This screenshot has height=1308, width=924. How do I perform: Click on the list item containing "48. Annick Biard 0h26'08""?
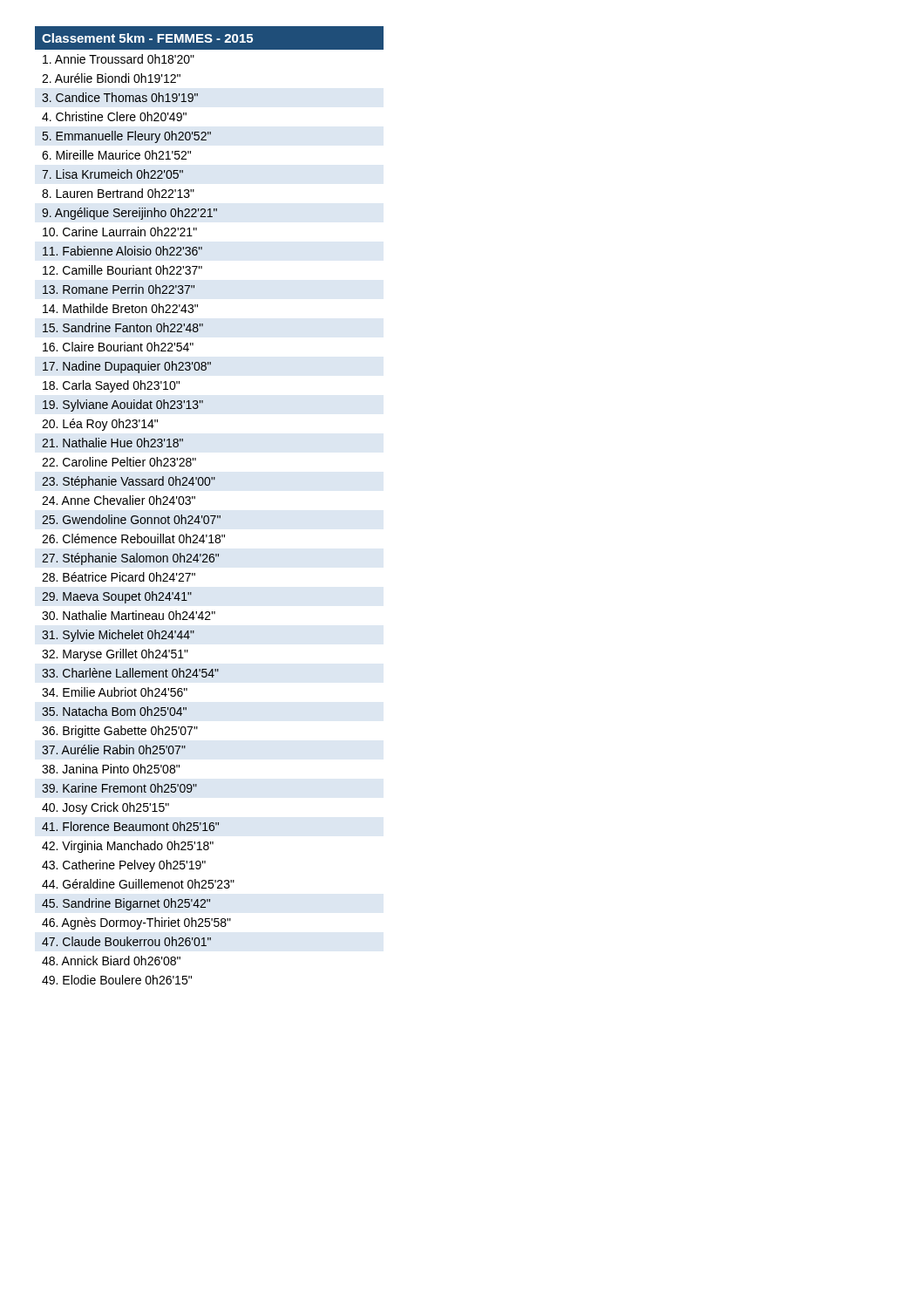111,961
